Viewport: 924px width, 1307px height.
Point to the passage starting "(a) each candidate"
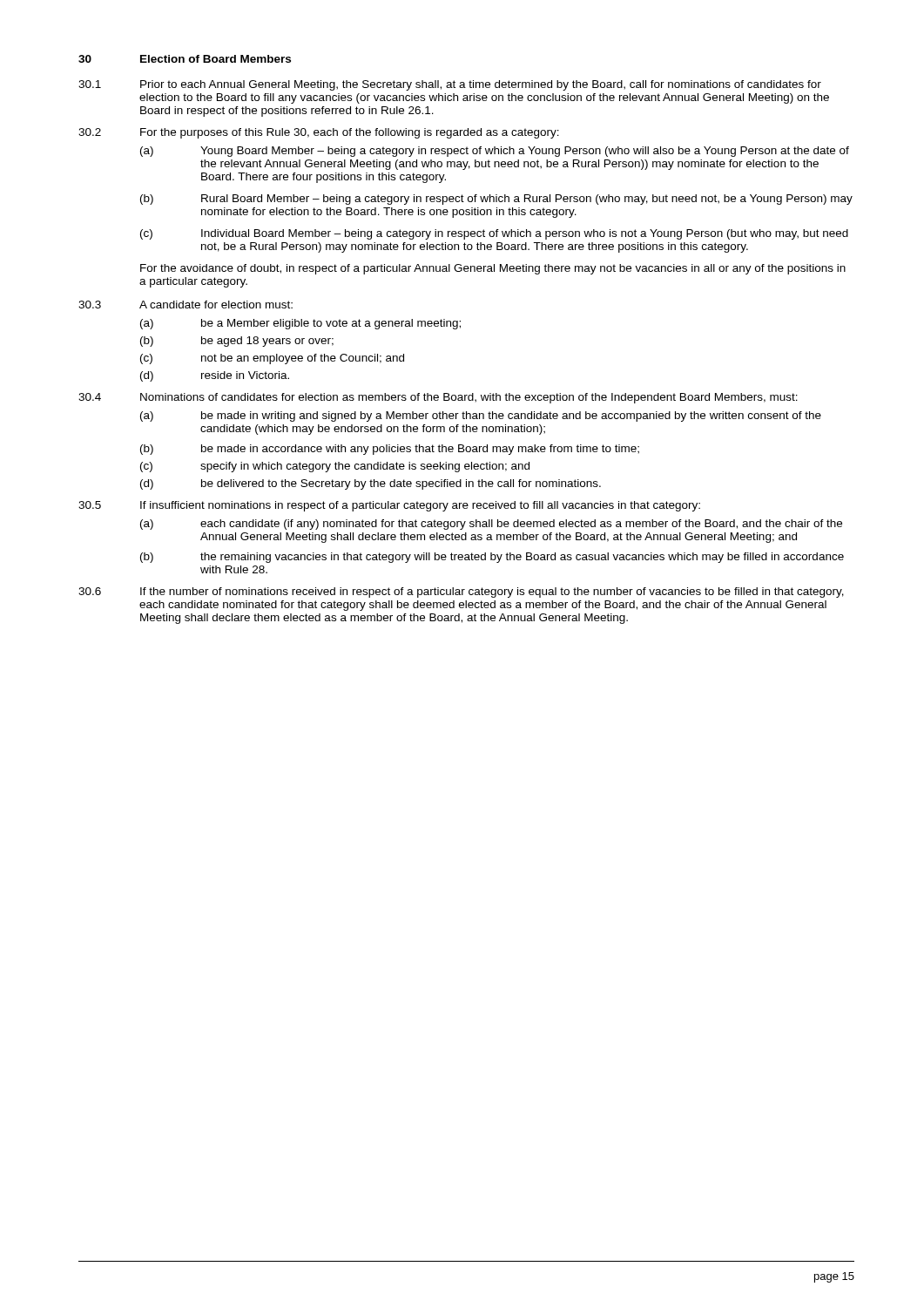coord(497,530)
